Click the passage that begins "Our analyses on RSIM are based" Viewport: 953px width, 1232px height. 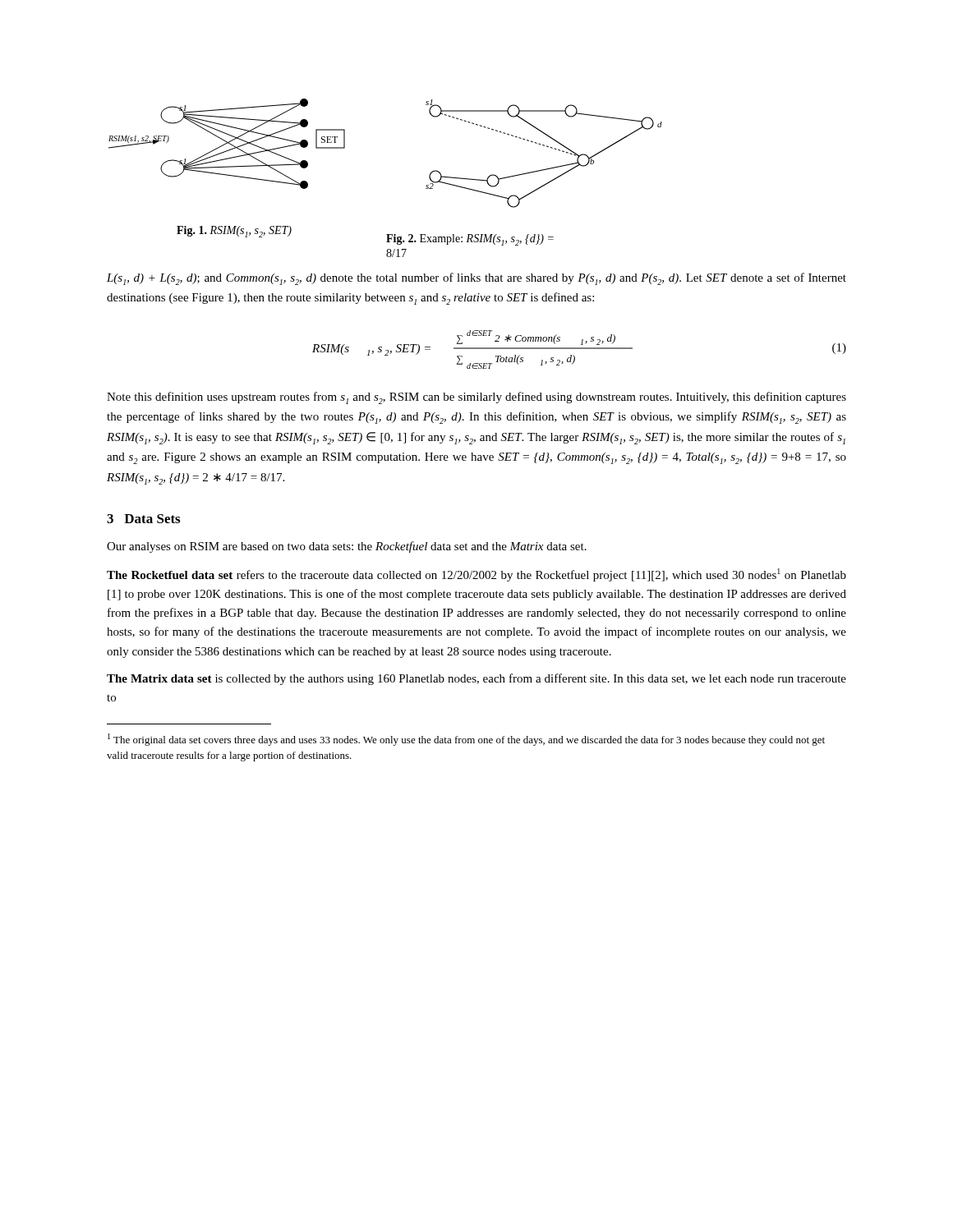[x=347, y=546]
